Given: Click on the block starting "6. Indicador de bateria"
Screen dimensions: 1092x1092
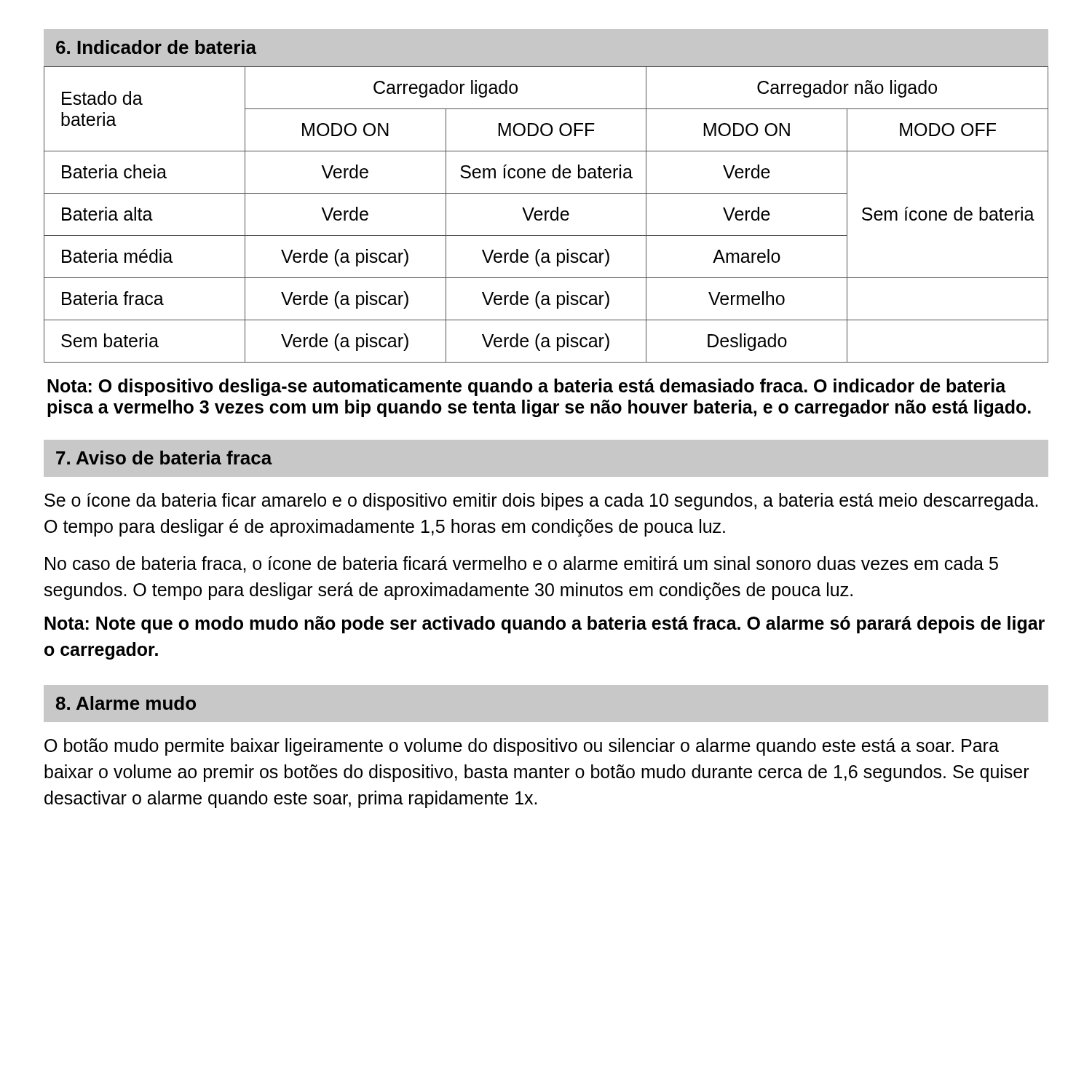Looking at the screenshot, I should 156,47.
